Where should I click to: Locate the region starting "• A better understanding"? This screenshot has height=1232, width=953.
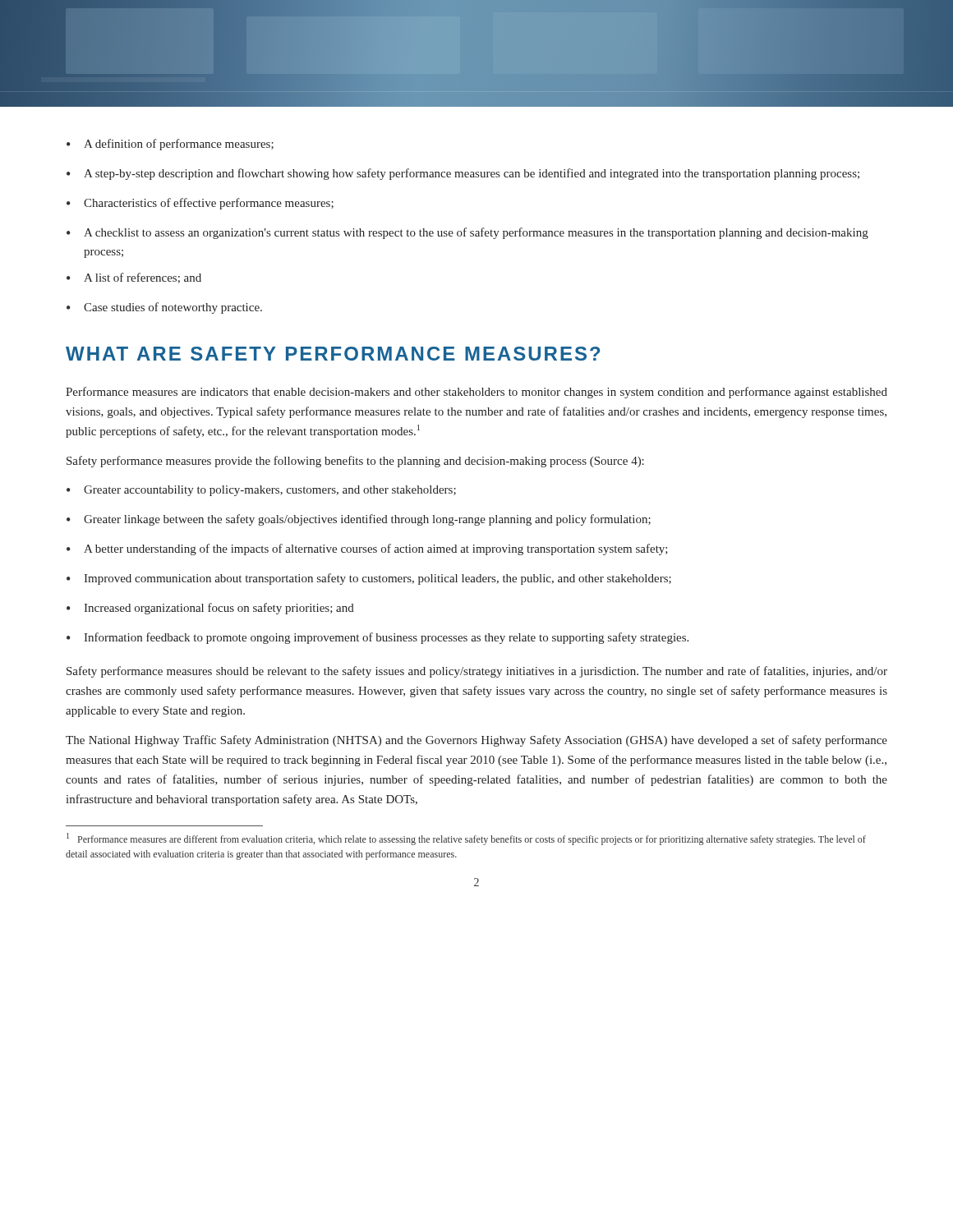coord(367,550)
